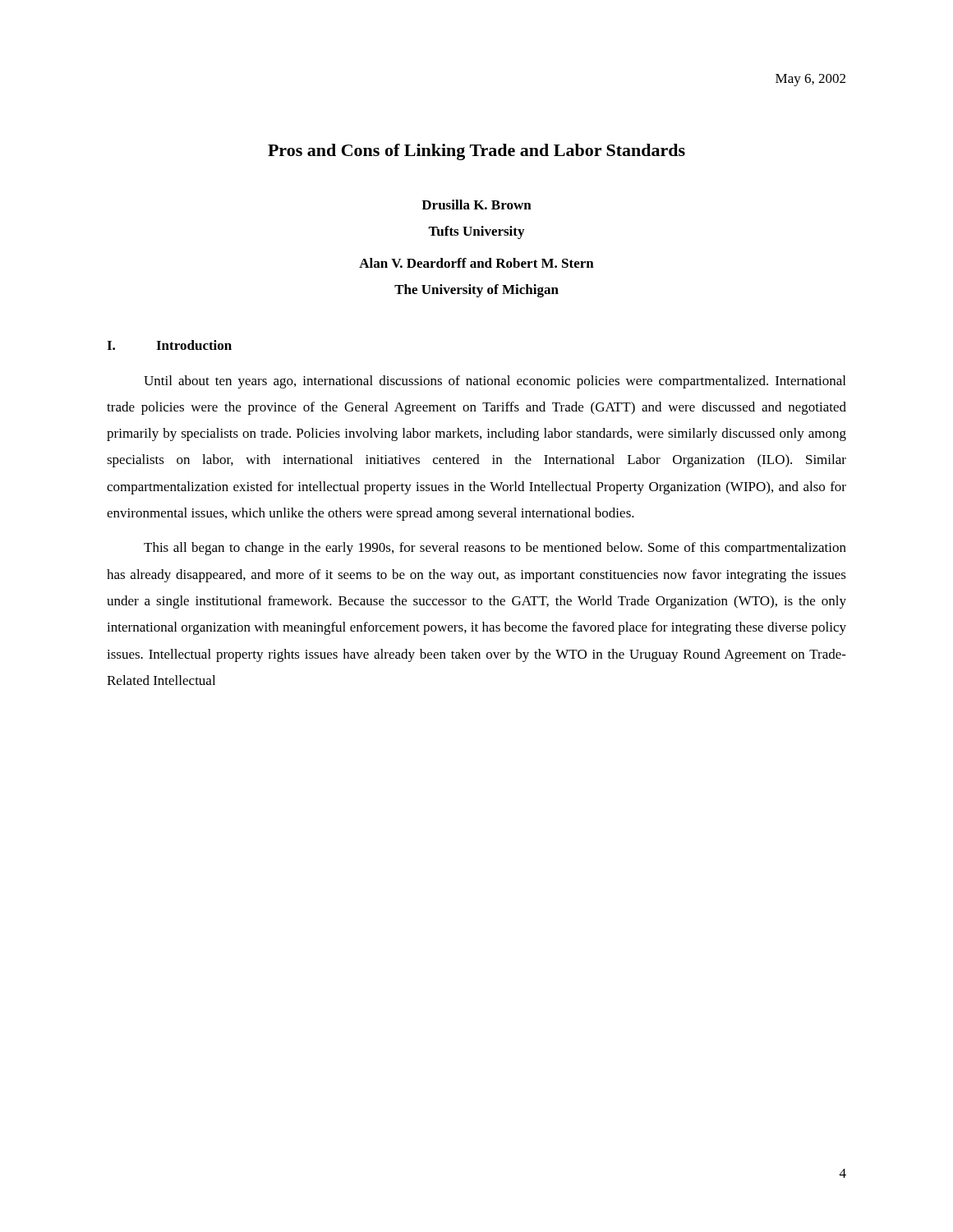This screenshot has height=1232, width=953.
Task: Click on the text block with the text "Drusilla K. Brown Tufts"
Action: (476, 219)
